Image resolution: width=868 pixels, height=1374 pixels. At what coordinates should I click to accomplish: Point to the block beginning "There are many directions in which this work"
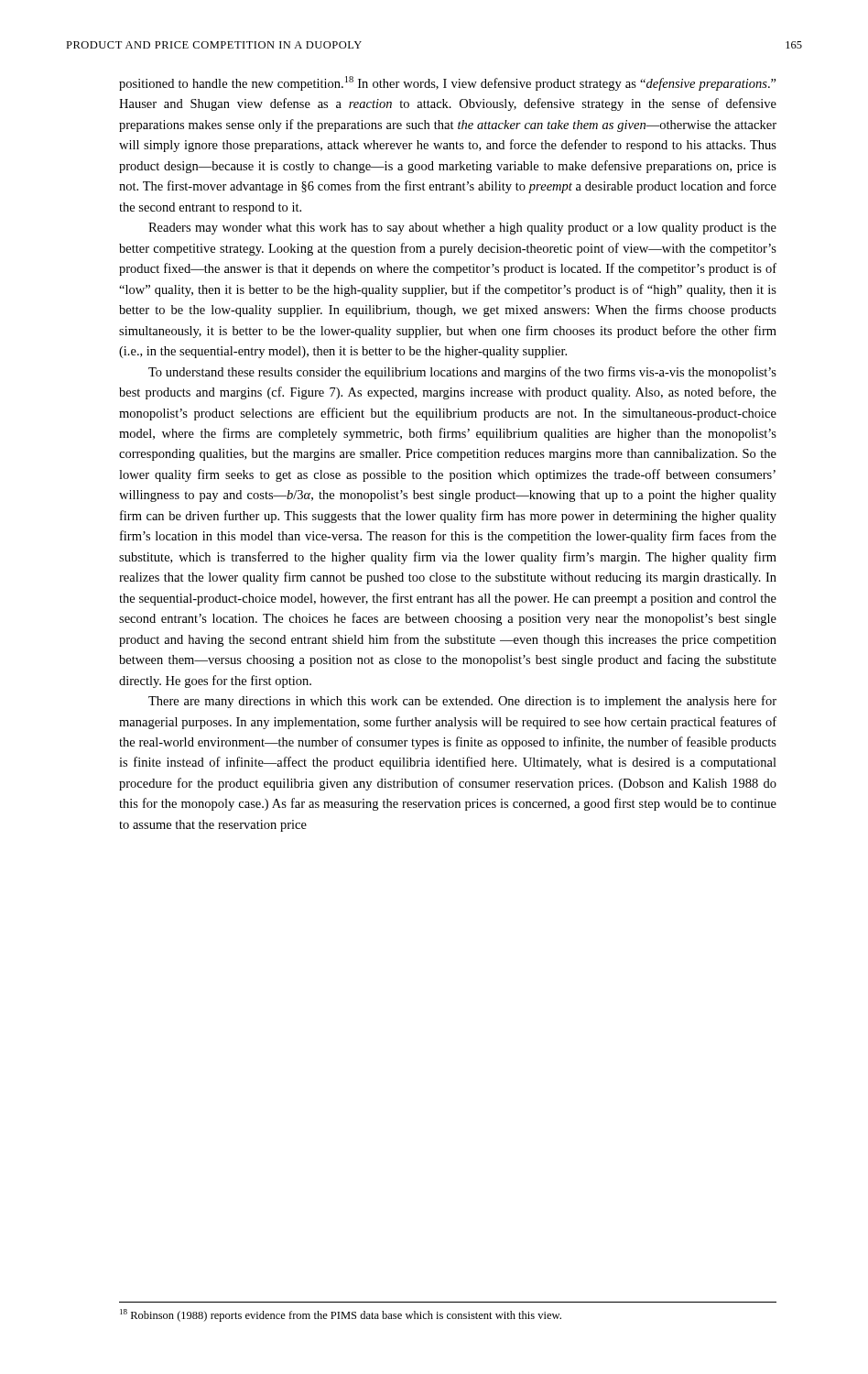(x=448, y=763)
